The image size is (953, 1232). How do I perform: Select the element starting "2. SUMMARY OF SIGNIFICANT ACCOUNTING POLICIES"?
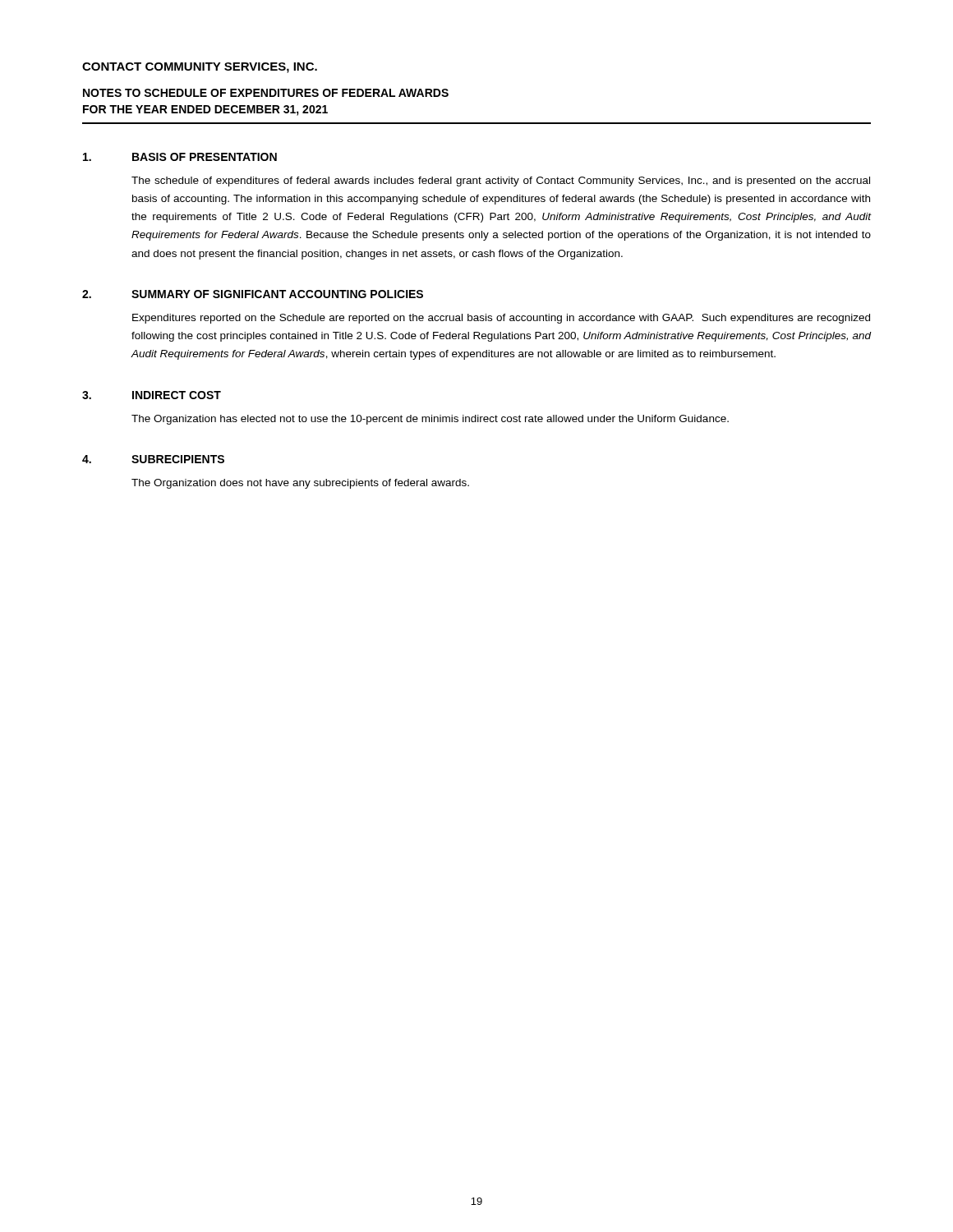click(x=253, y=294)
